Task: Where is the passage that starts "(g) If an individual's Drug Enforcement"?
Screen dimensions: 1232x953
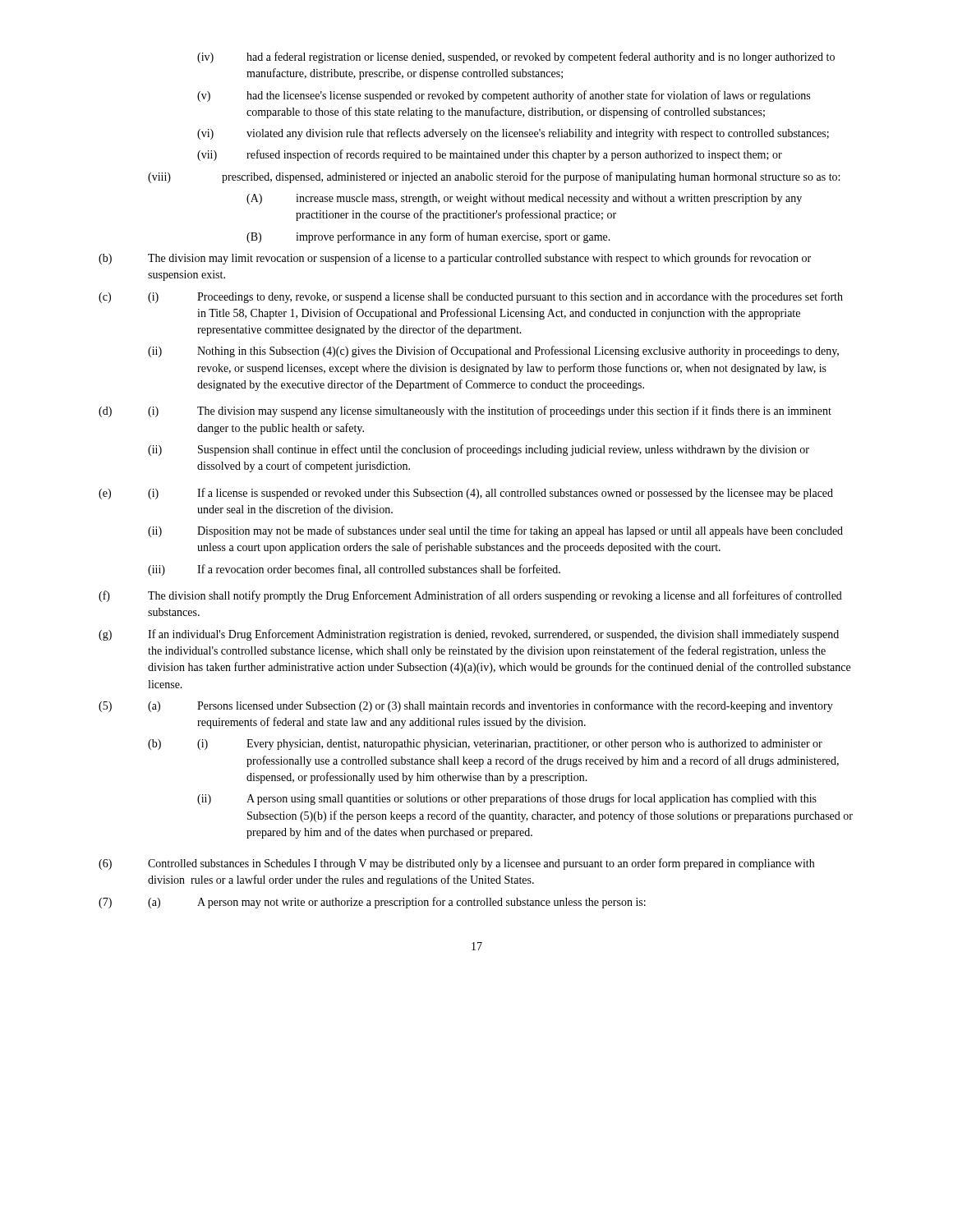Action: point(476,660)
